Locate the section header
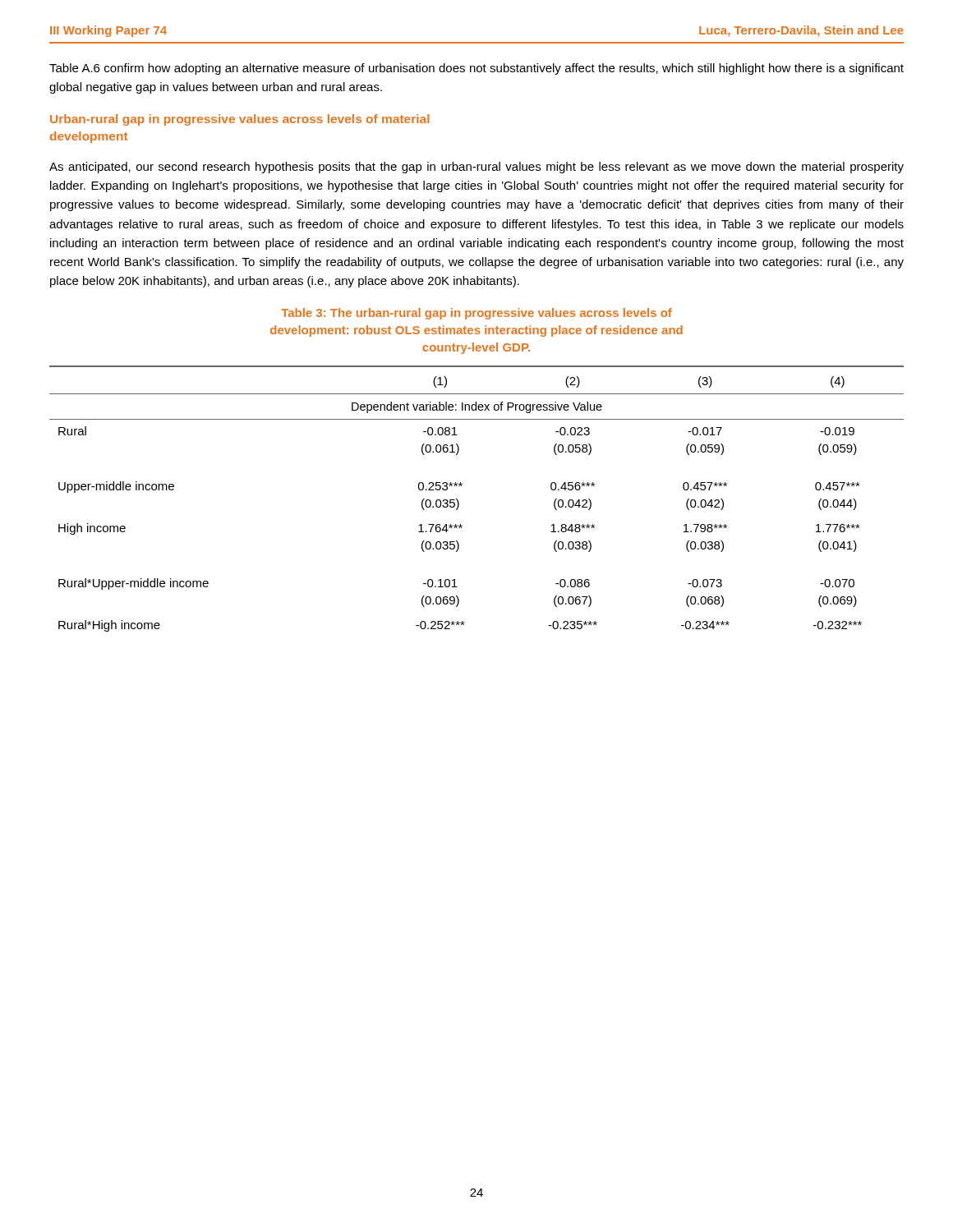953x1232 pixels. [240, 127]
